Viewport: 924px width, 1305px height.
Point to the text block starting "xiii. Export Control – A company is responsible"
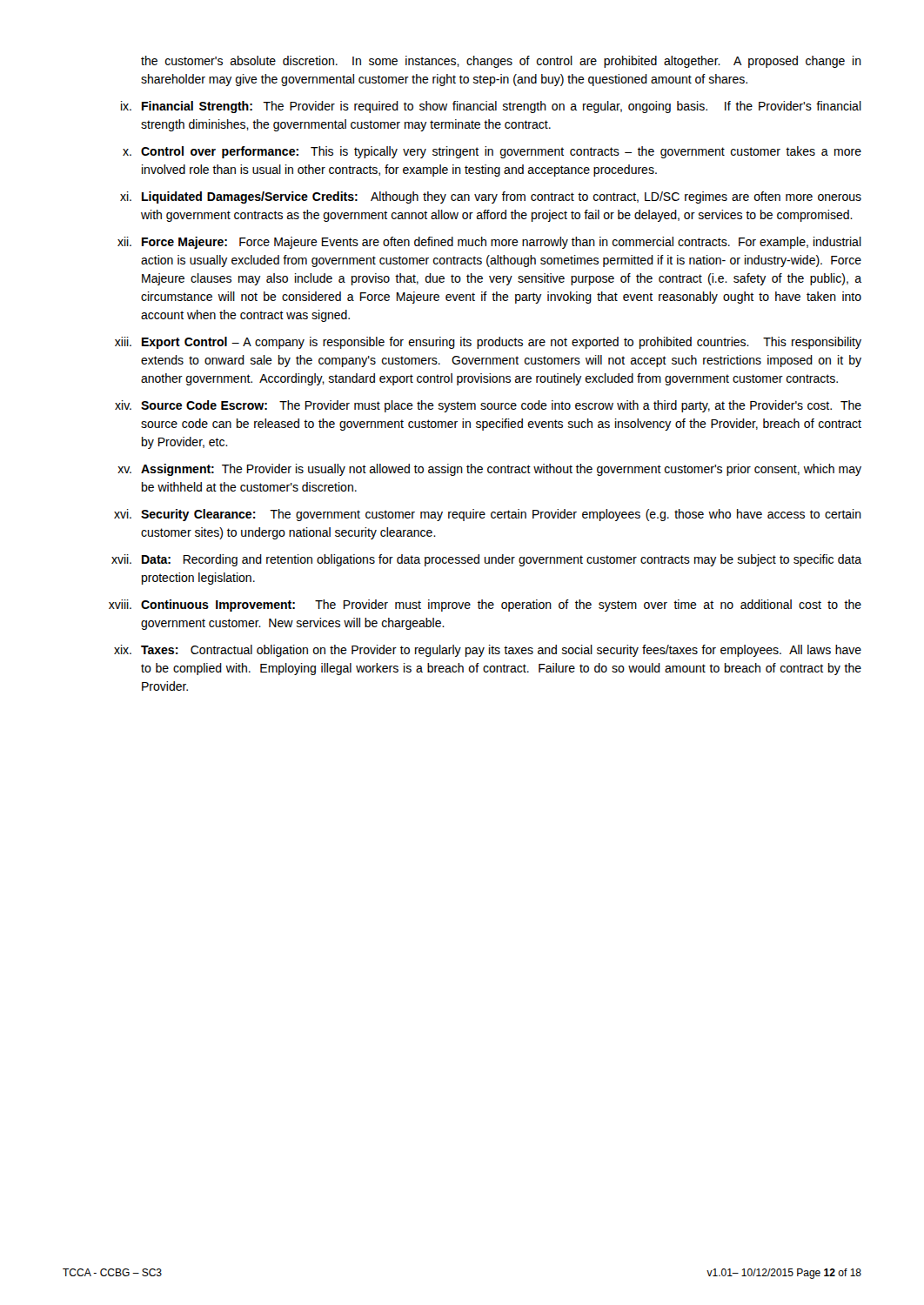tap(462, 361)
